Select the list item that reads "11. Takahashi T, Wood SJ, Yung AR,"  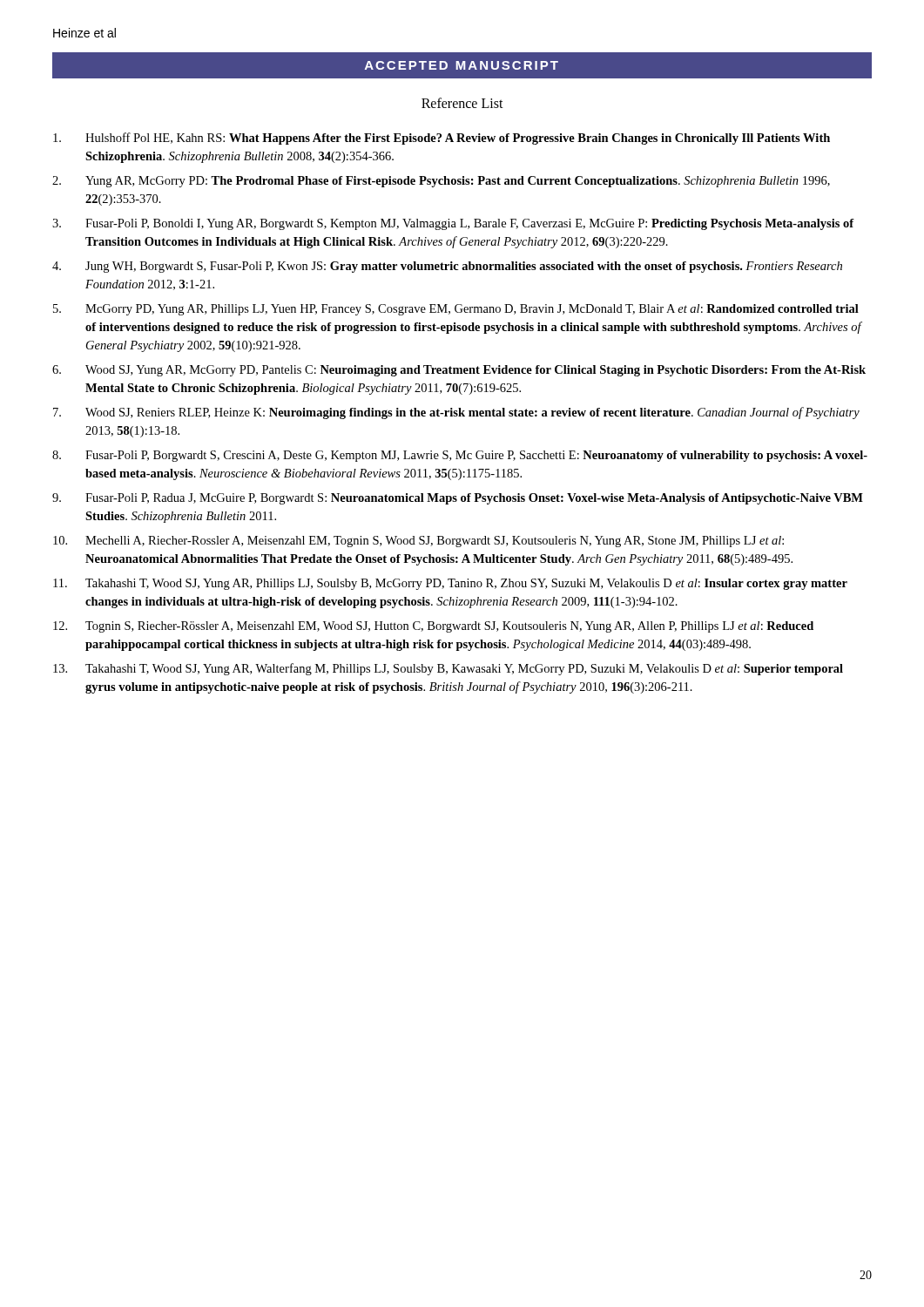pos(462,593)
